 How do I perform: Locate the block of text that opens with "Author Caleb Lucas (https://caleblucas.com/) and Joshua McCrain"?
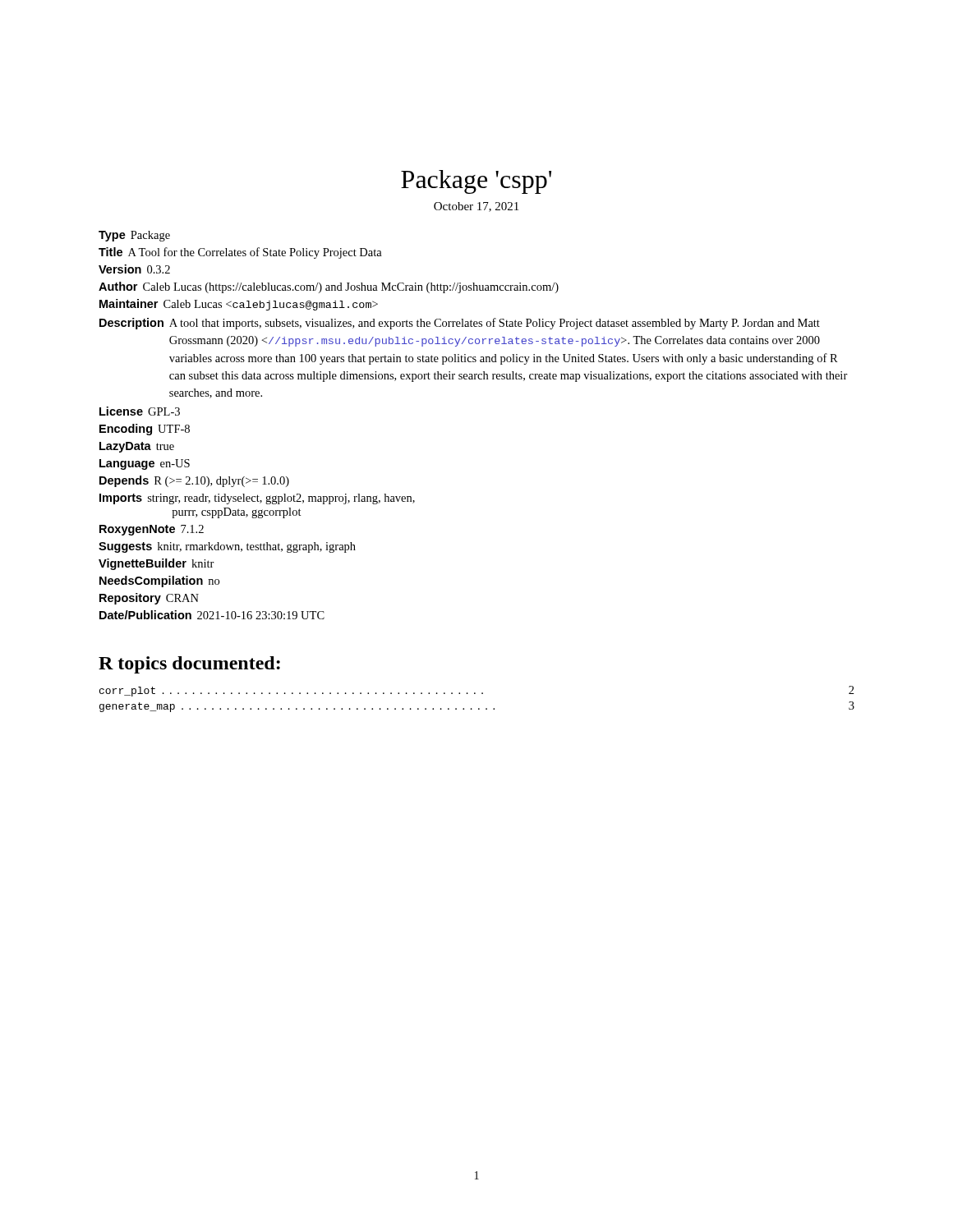tap(329, 287)
